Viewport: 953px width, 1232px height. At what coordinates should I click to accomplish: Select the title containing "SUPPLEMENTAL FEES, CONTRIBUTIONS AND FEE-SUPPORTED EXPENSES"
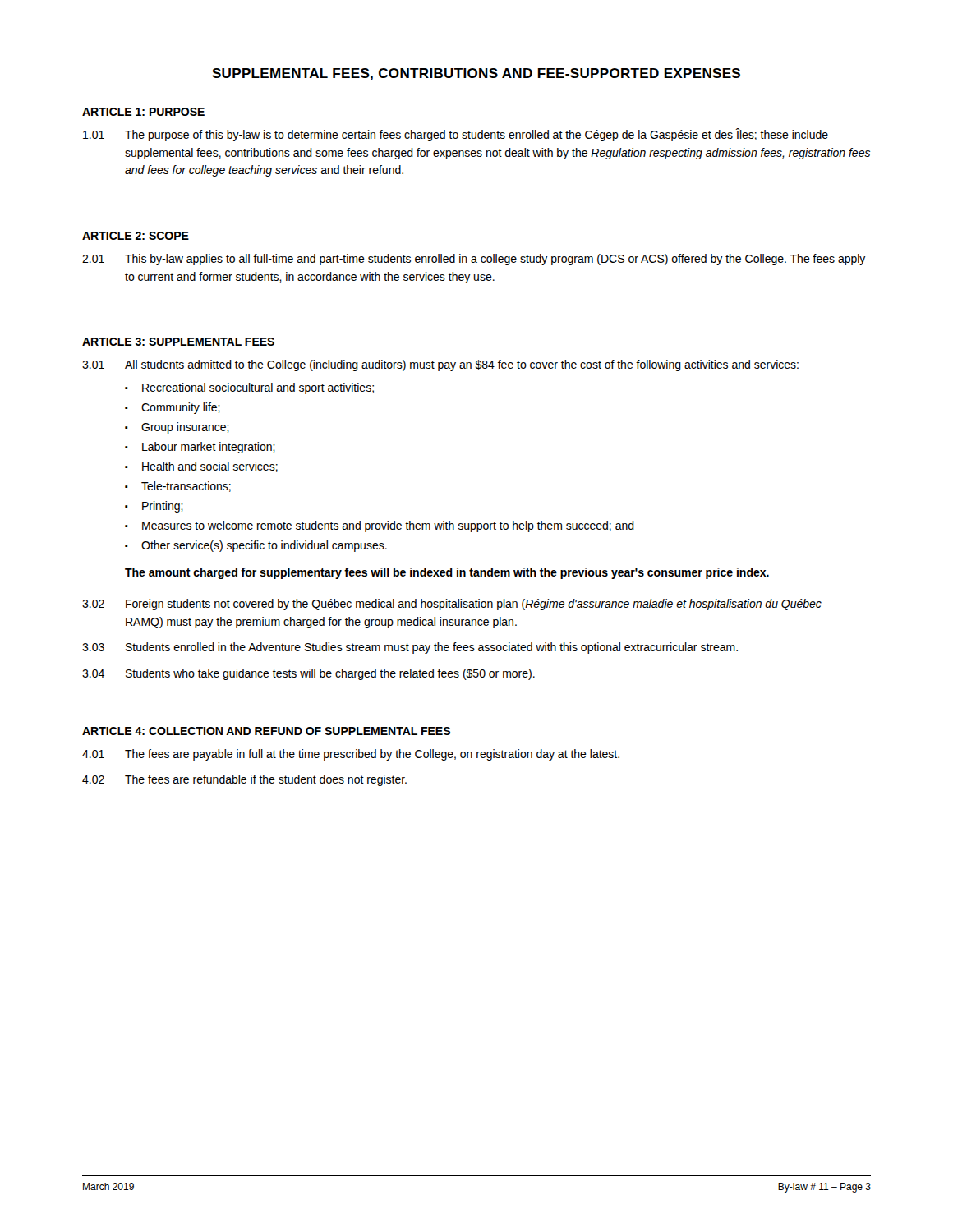(x=476, y=73)
